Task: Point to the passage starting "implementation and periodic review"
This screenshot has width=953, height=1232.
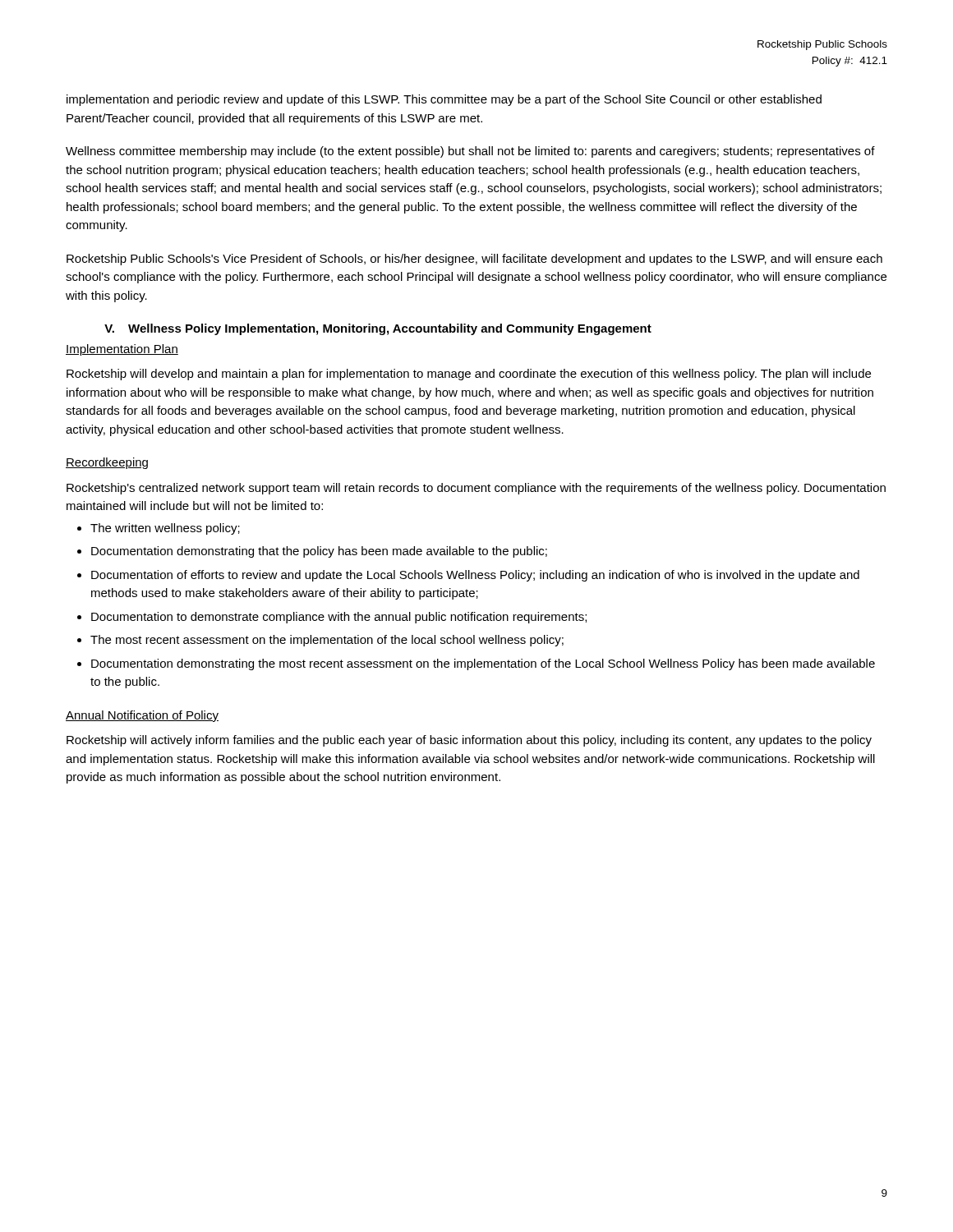Action: (x=476, y=109)
